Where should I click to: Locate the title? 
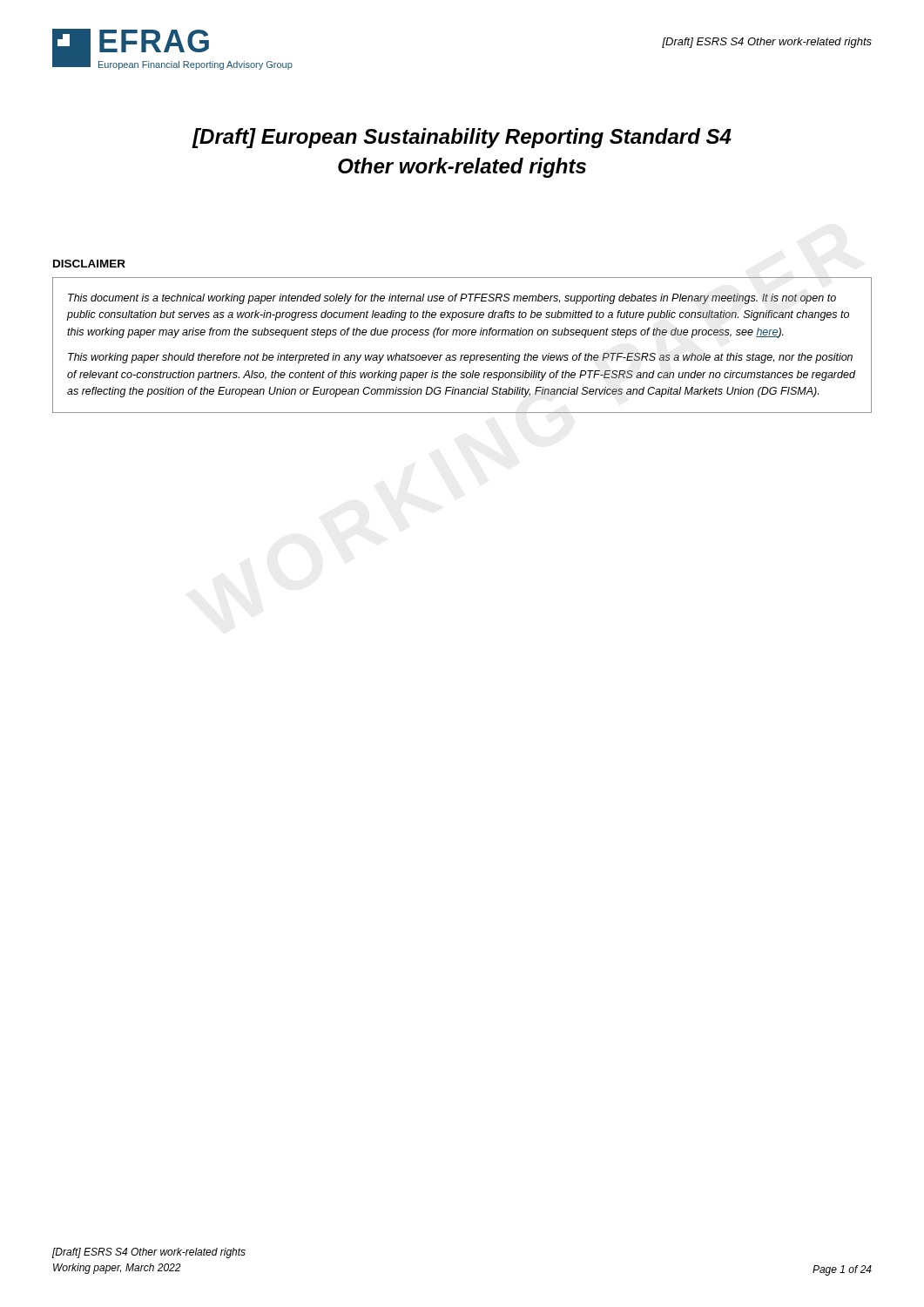(462, 151)
